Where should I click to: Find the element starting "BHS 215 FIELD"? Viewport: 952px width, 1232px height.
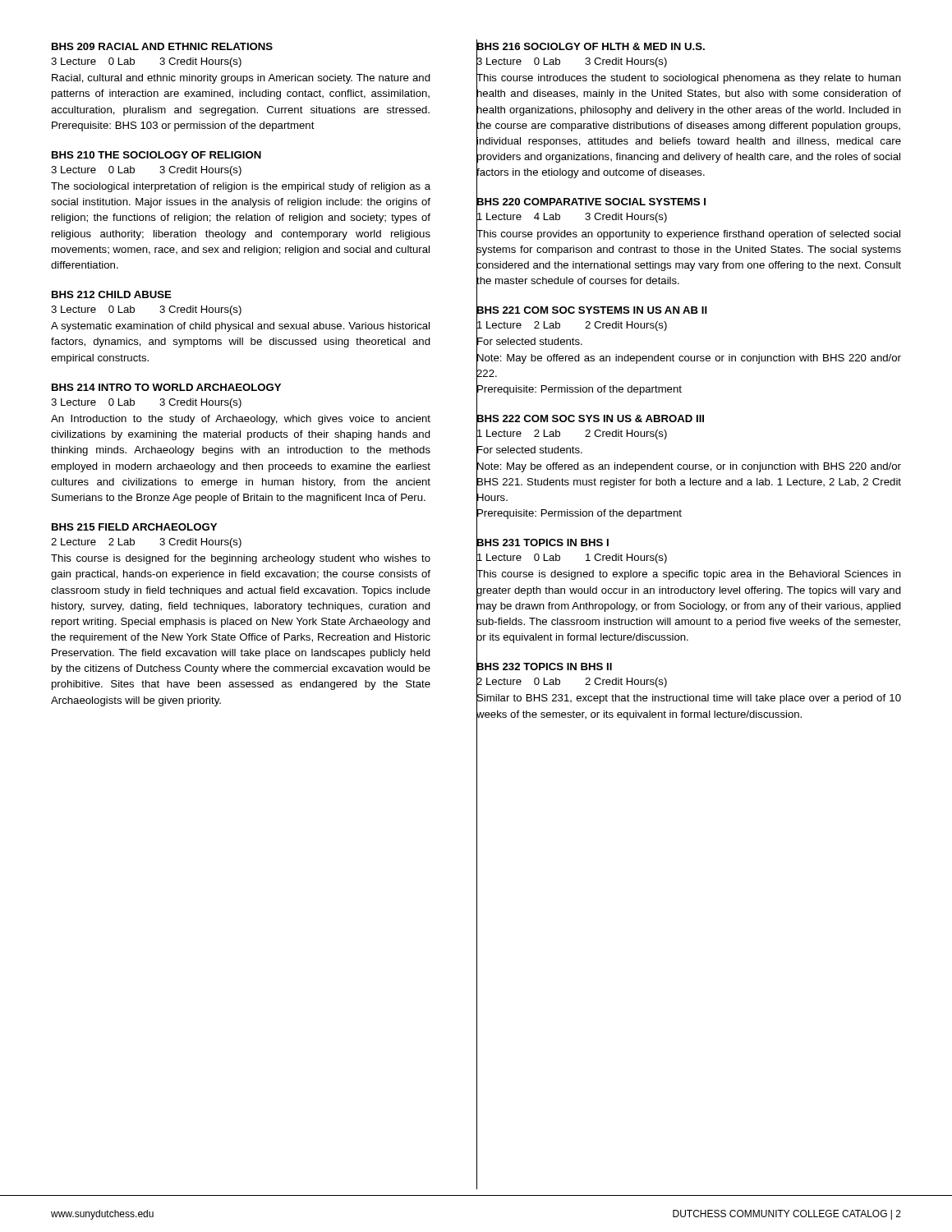click(134, 527)
